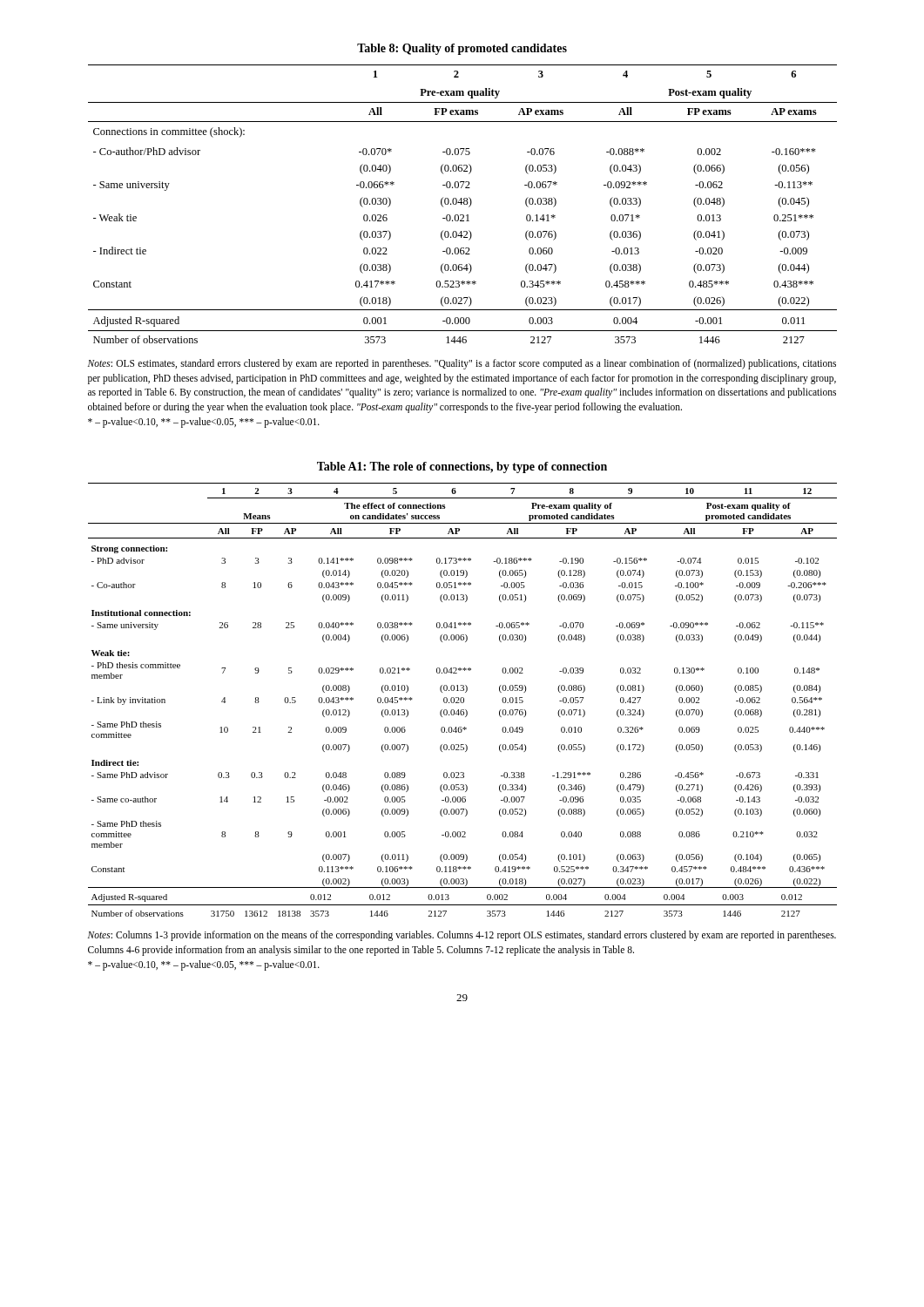This screenshot has width=924, height=1307.
Task: Find the title that says "Table A1: The role of connections, by"
Action: pyautogui.click(x=462, y=467)
